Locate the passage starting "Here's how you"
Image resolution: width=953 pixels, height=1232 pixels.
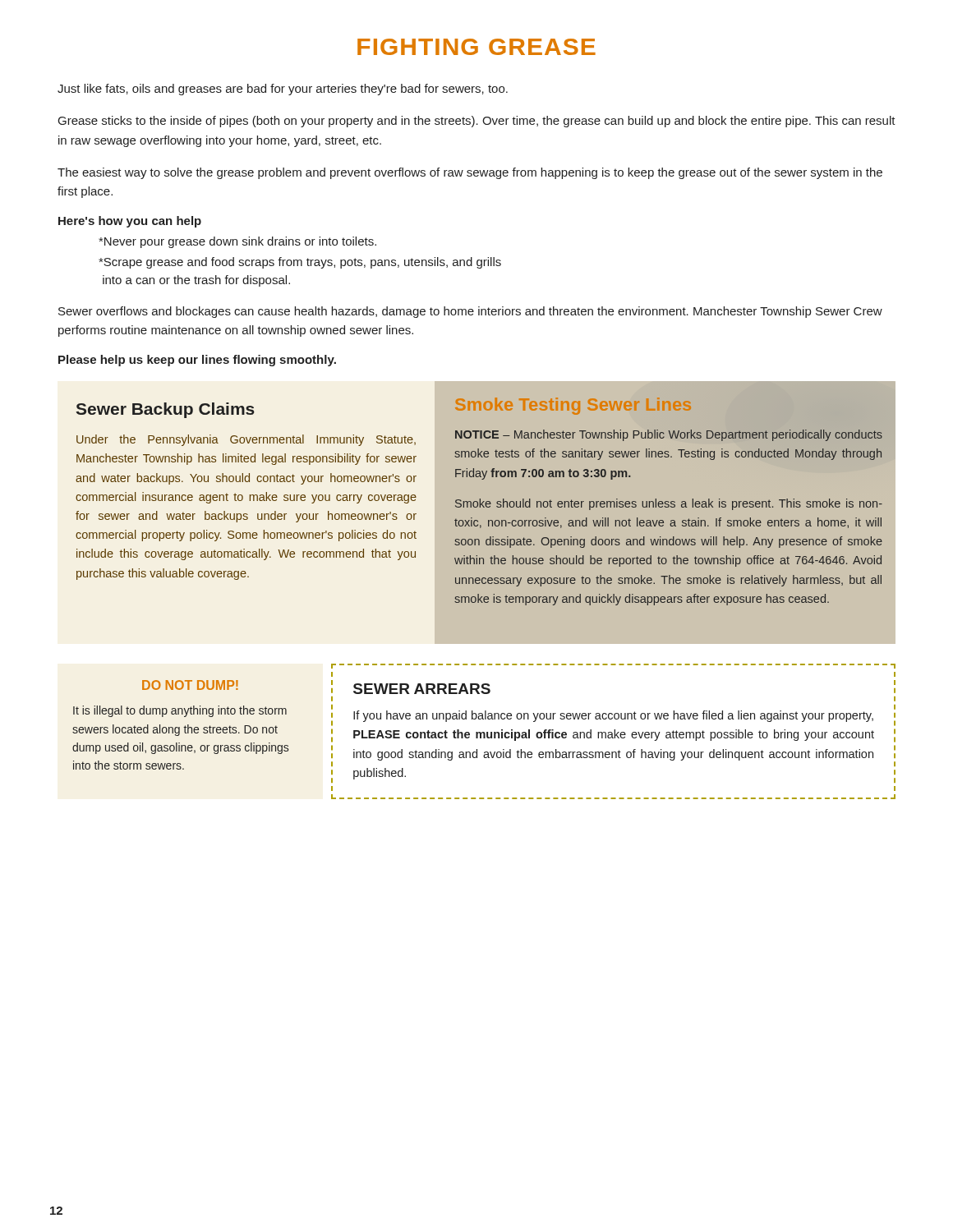(x=129, y=221)
